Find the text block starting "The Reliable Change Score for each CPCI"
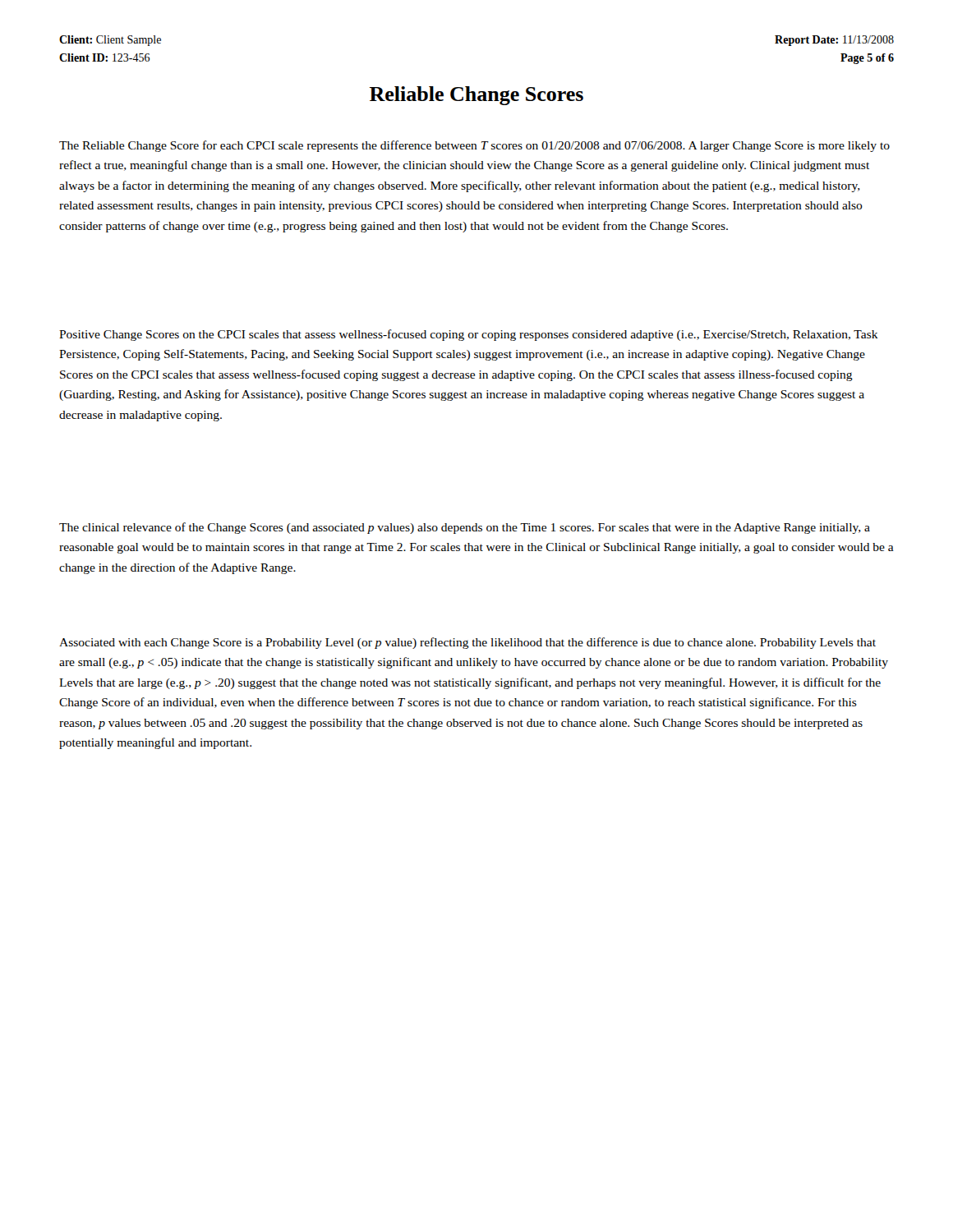Image resolution: width=953 pixels, height=1232 pixels. click(x=474, y=185)
